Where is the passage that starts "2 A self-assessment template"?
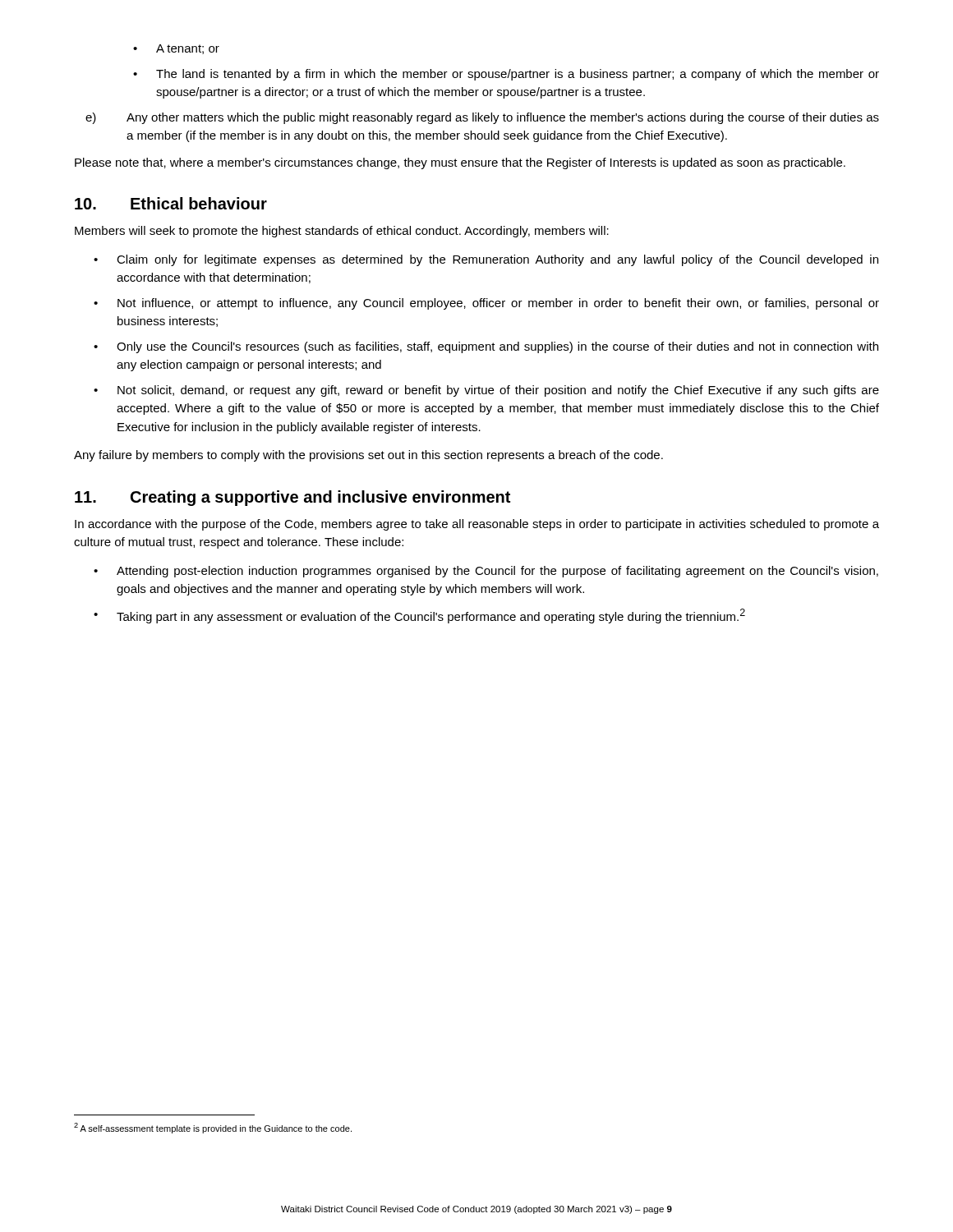Image resolution: width=953 pixels, height=1232 pixels. click(213, 1127)
